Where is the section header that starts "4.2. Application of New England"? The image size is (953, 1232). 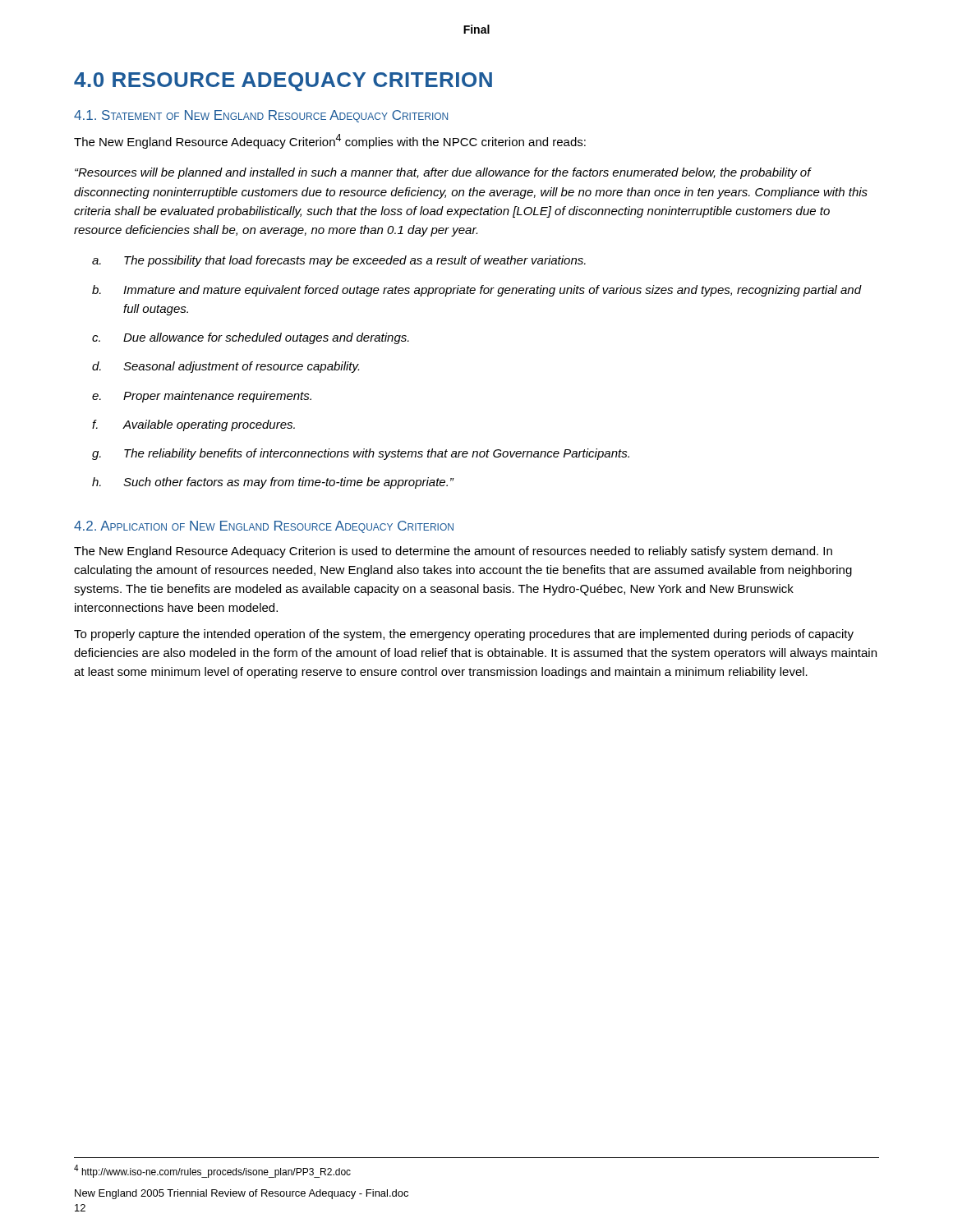[x=264, y=527]
